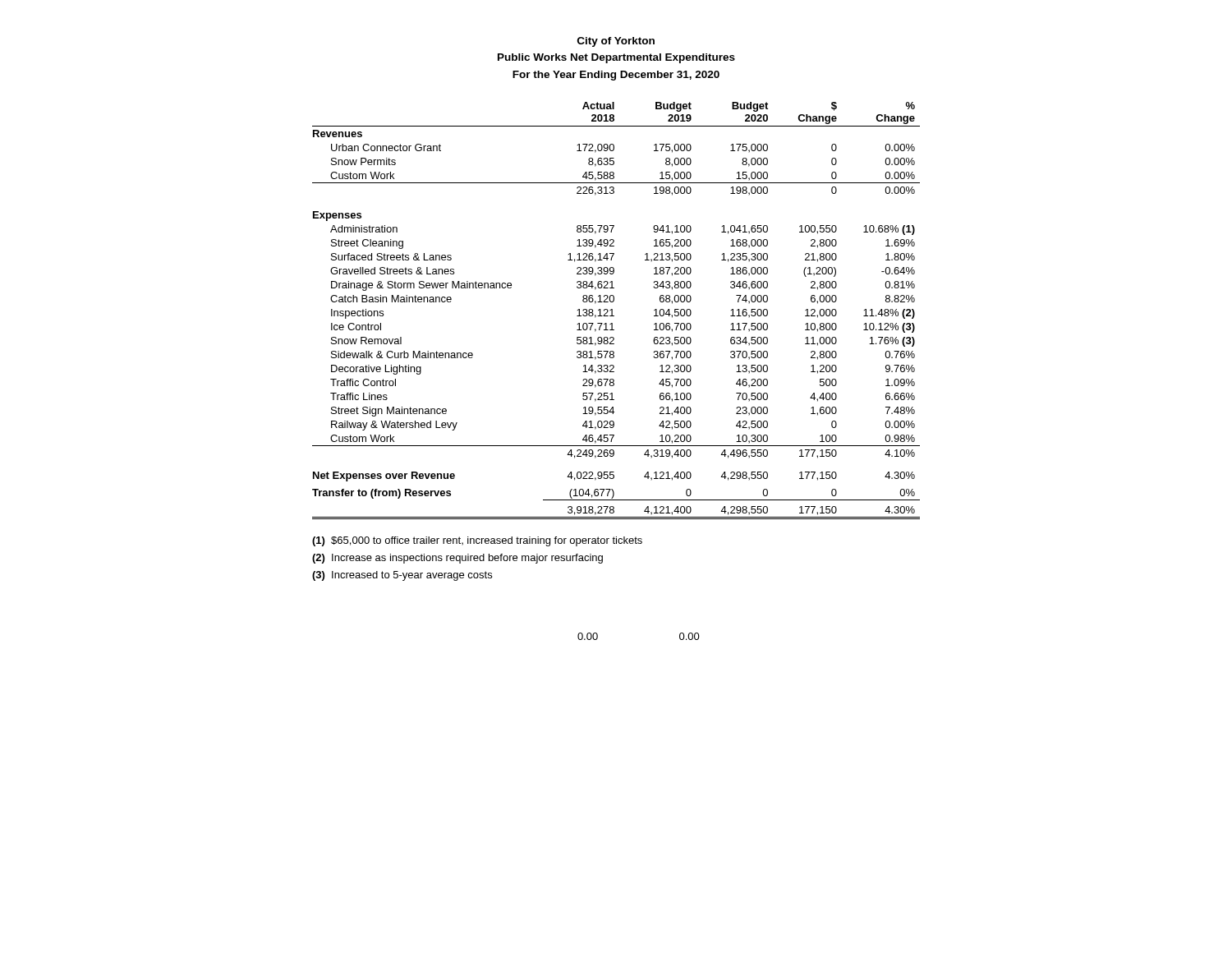Find the passage starting "(1) $65,000 to office"

click(x=477, y=540)
